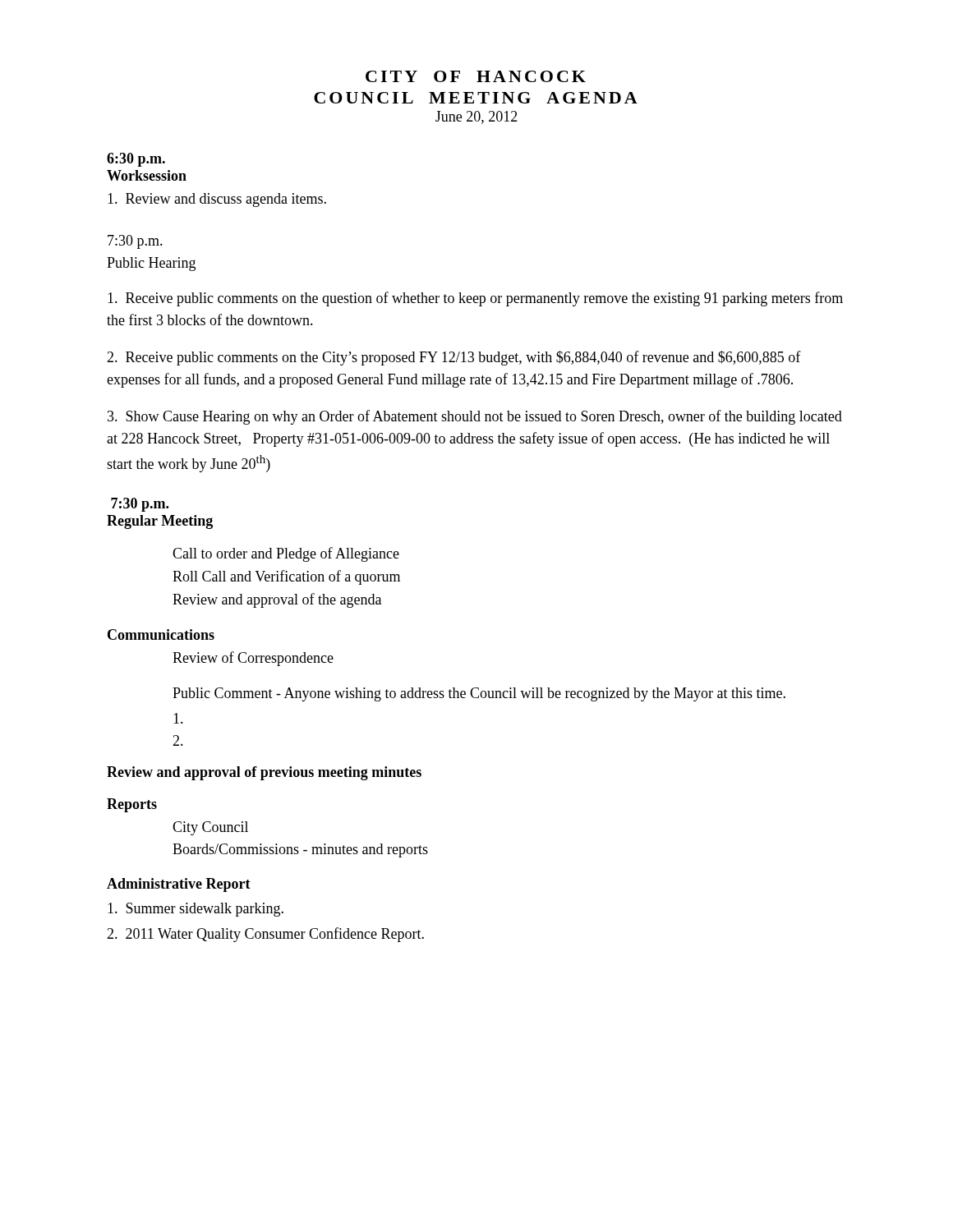Locate the list item that says "3. Show Cause Hearing on why an"
The image size is (953, 1232).
click(474, 440)
